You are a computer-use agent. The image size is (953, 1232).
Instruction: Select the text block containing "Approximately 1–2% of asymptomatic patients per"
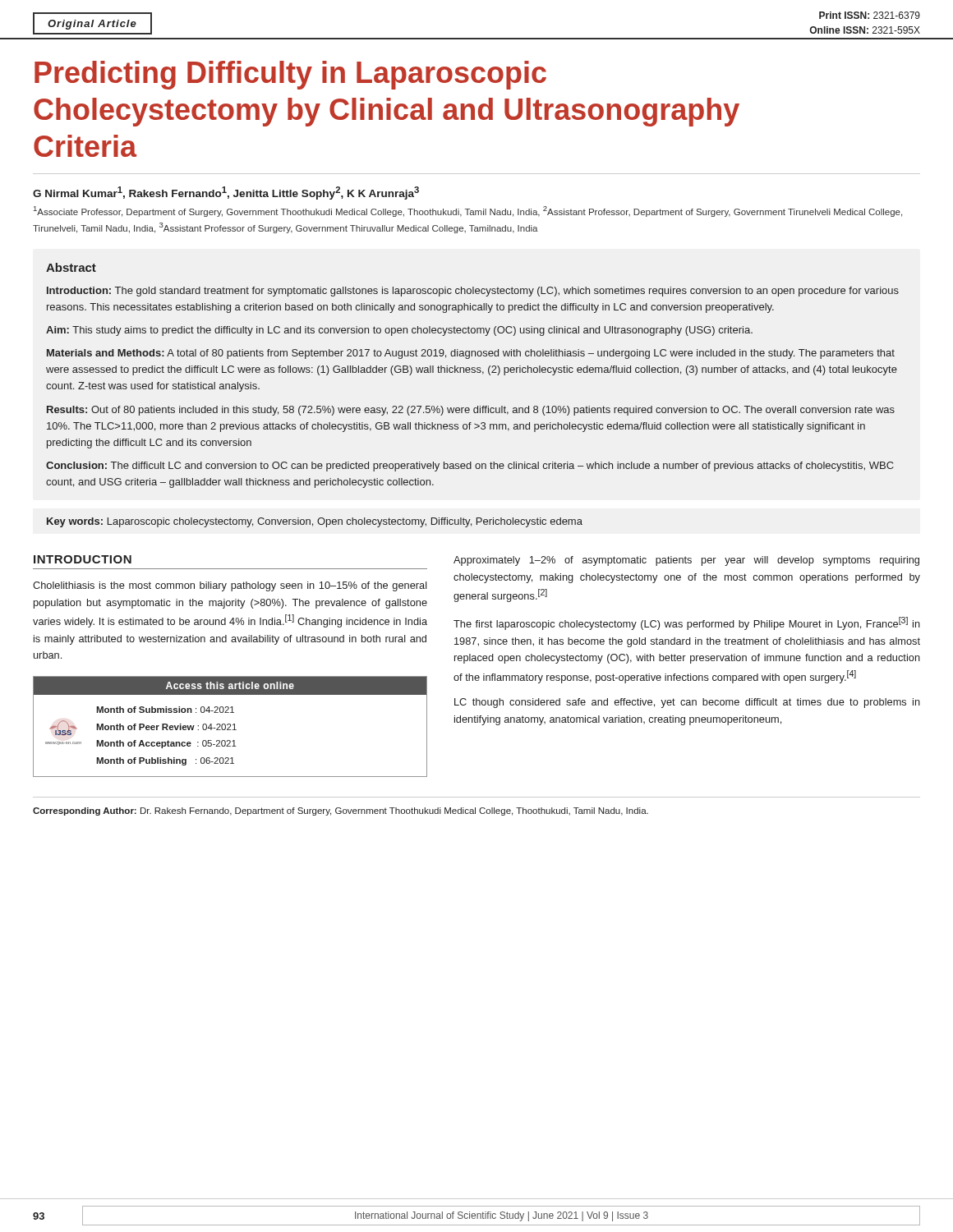pos(687,578)
